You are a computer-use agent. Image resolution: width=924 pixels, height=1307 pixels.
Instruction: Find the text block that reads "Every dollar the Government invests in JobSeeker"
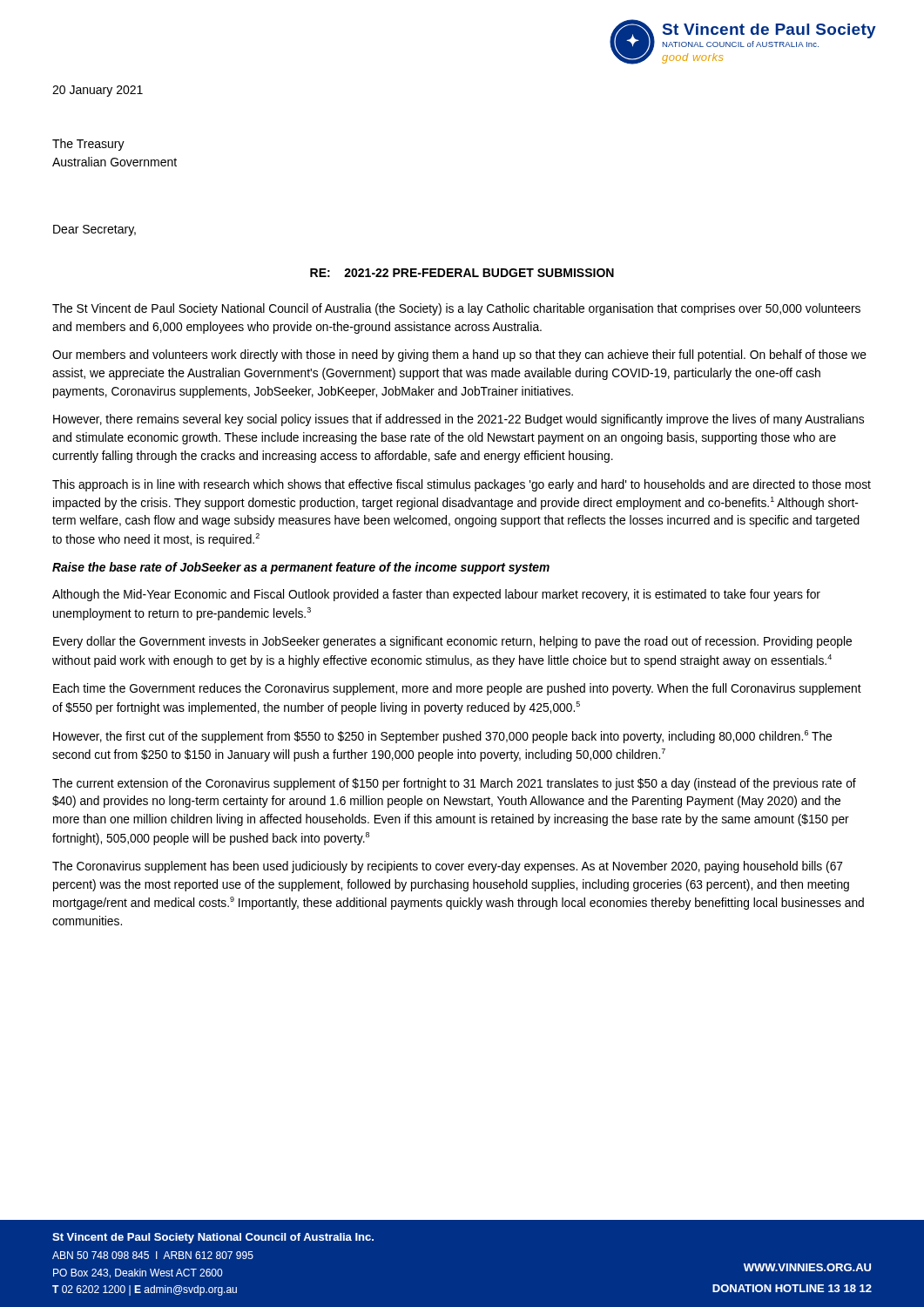tap(452, 651)
